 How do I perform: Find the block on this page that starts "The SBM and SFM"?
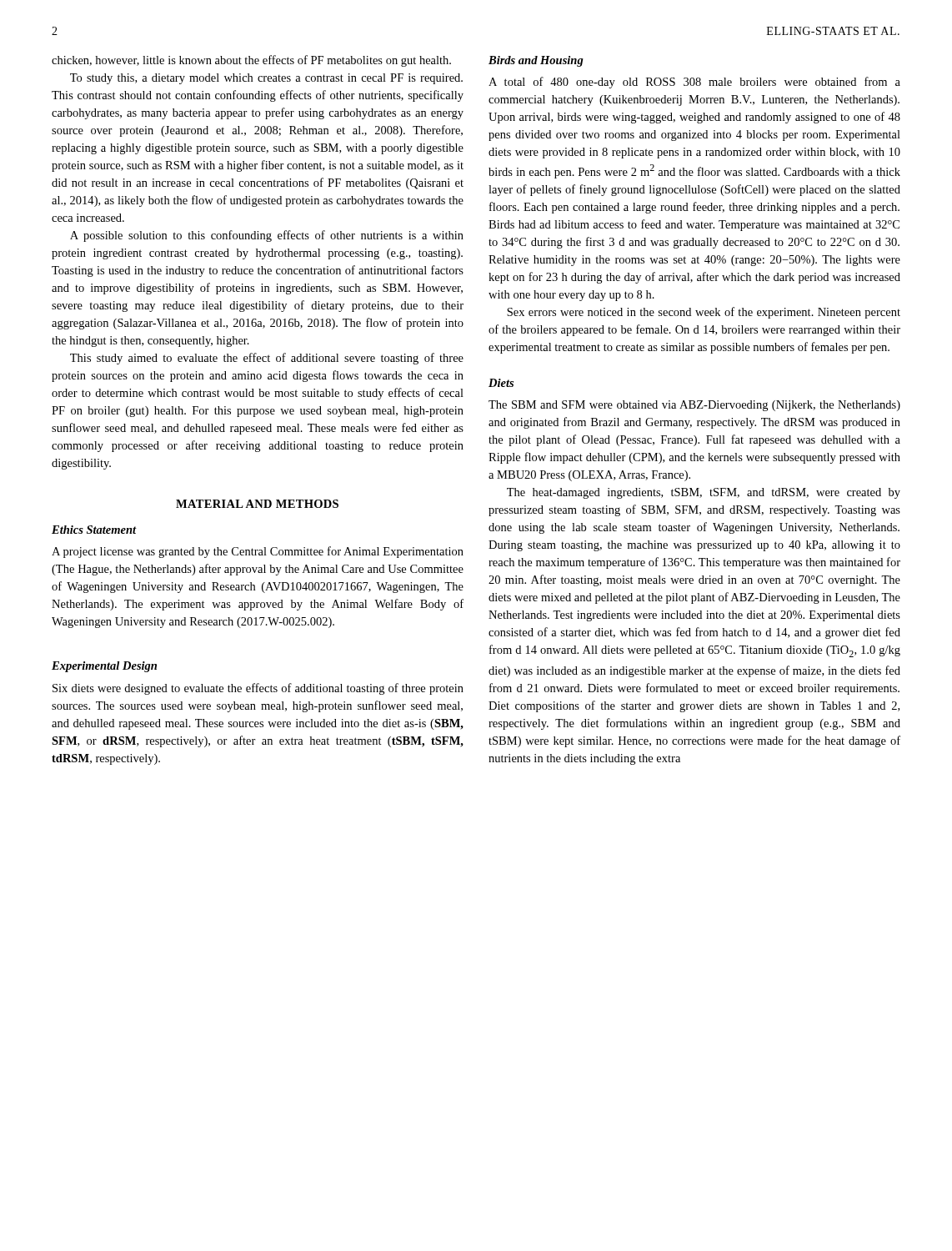[x=694, y=582]
